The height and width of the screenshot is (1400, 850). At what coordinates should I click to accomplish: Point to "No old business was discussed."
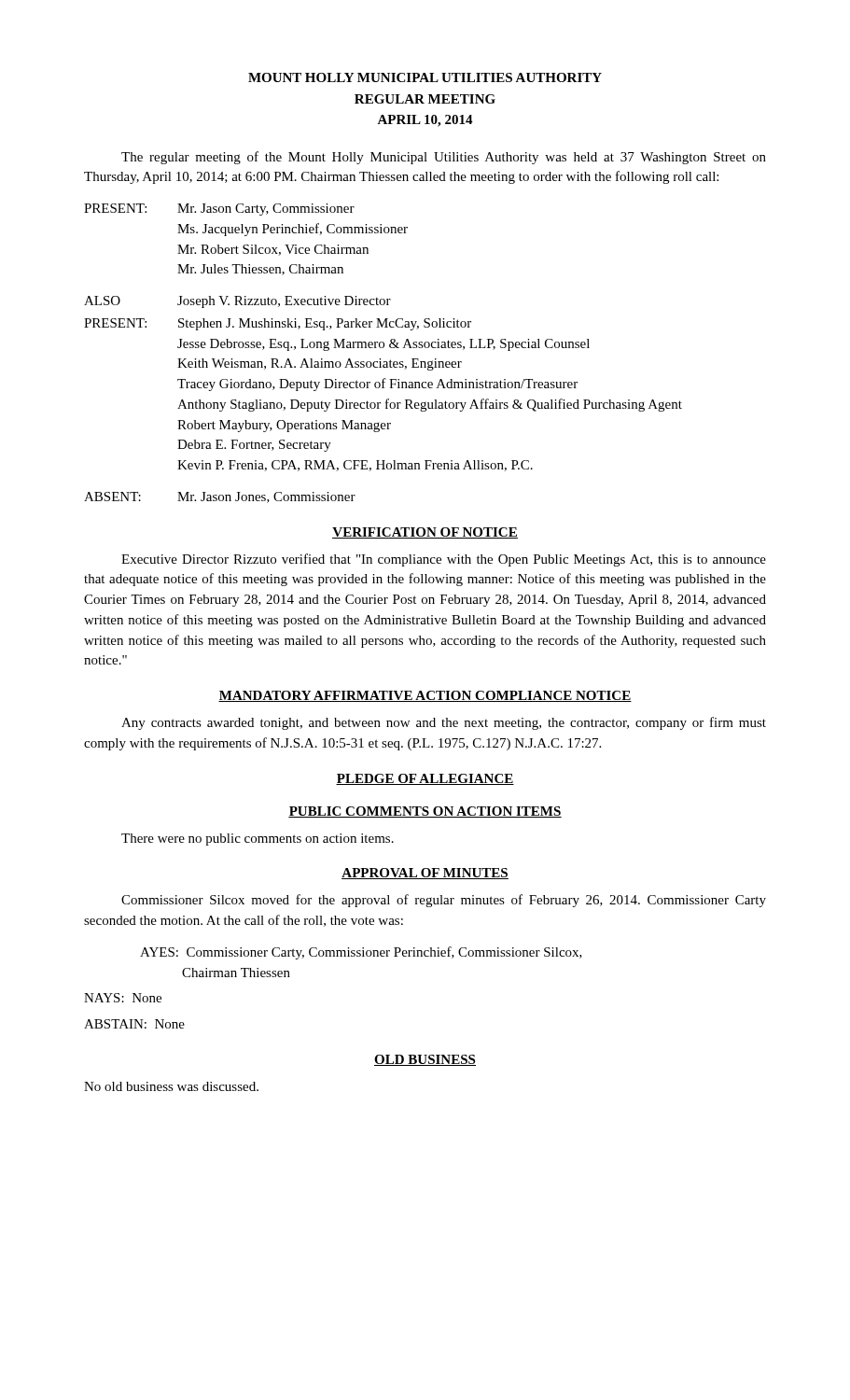click(x=172, y=1086)
